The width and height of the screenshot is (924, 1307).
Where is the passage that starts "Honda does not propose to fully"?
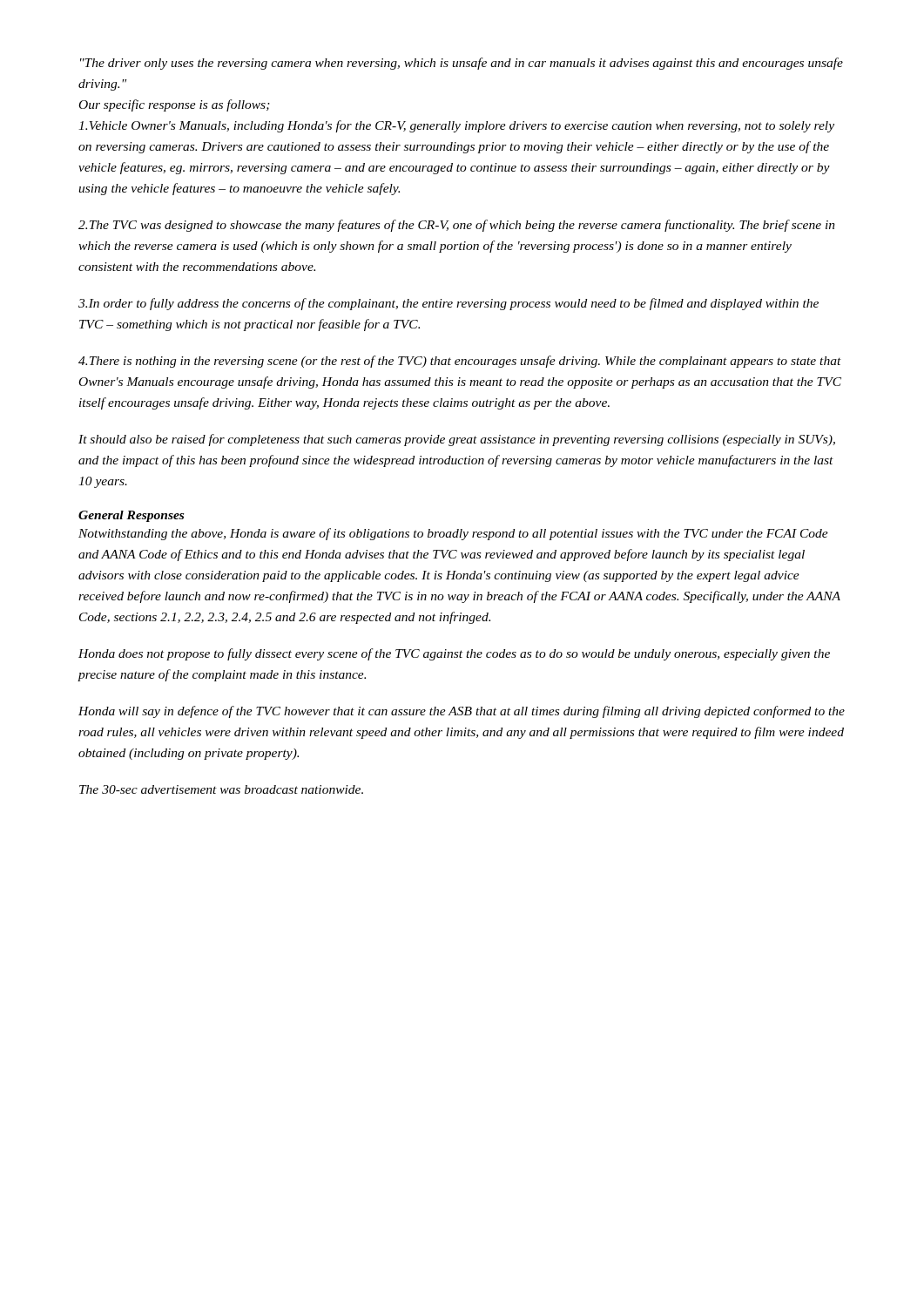[x=454, y=664]
